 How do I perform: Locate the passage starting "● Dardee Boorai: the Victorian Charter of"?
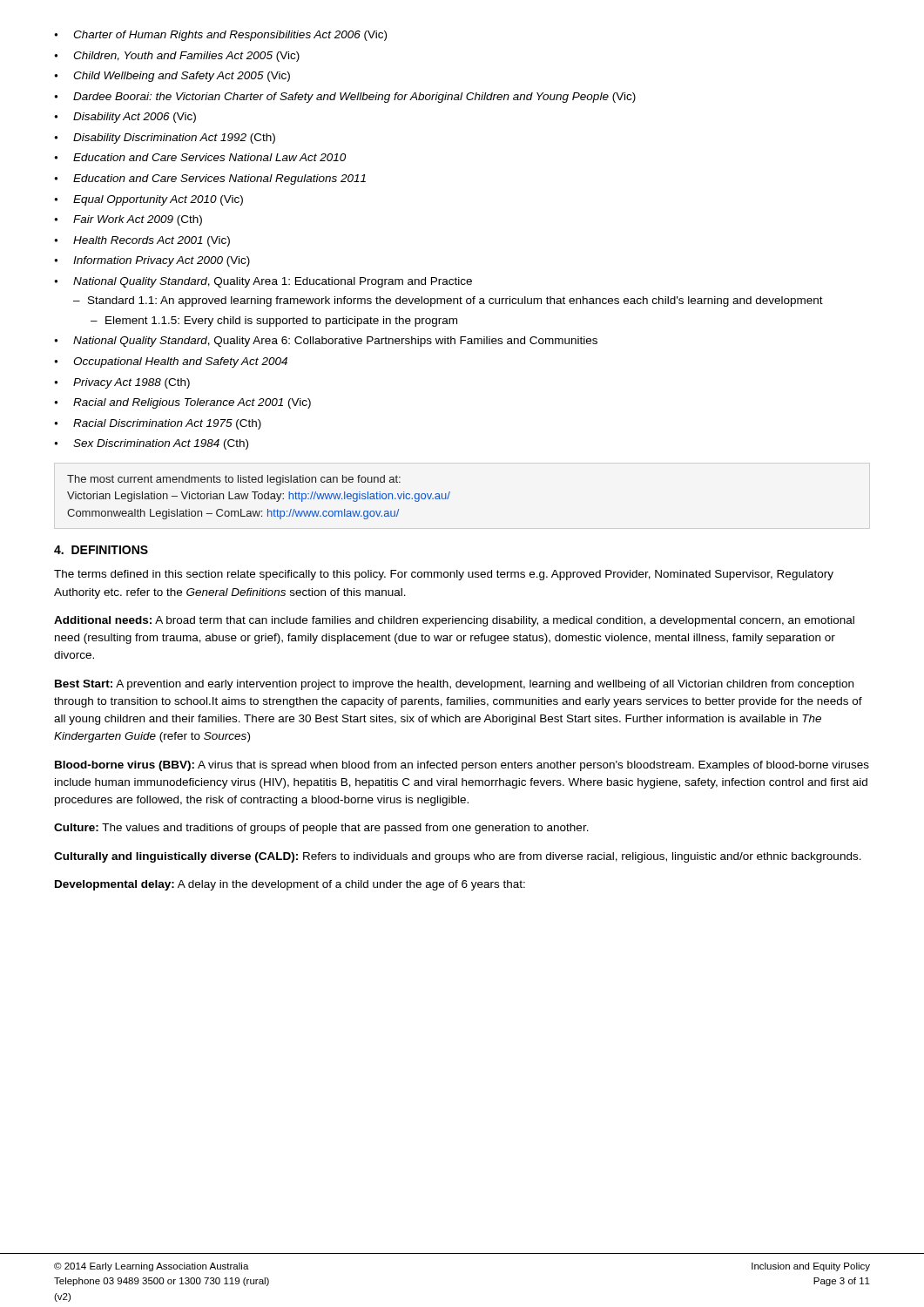(345, 96)
